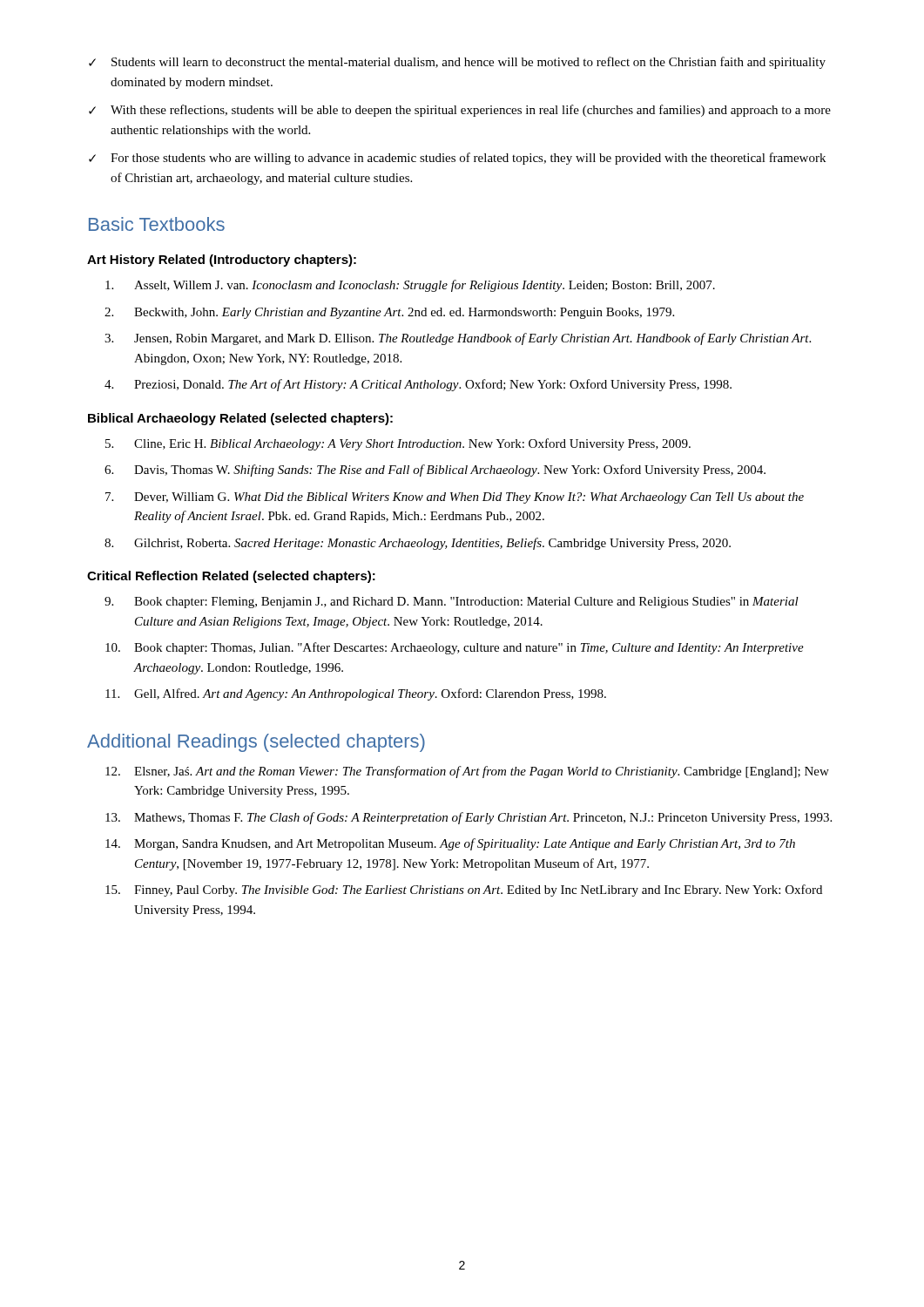This screenshot has height=1307, width=924.
Task: Find "Additional Readings (selected chapters)" on this page
Action: pyautogui.click(x=256, y=743)
